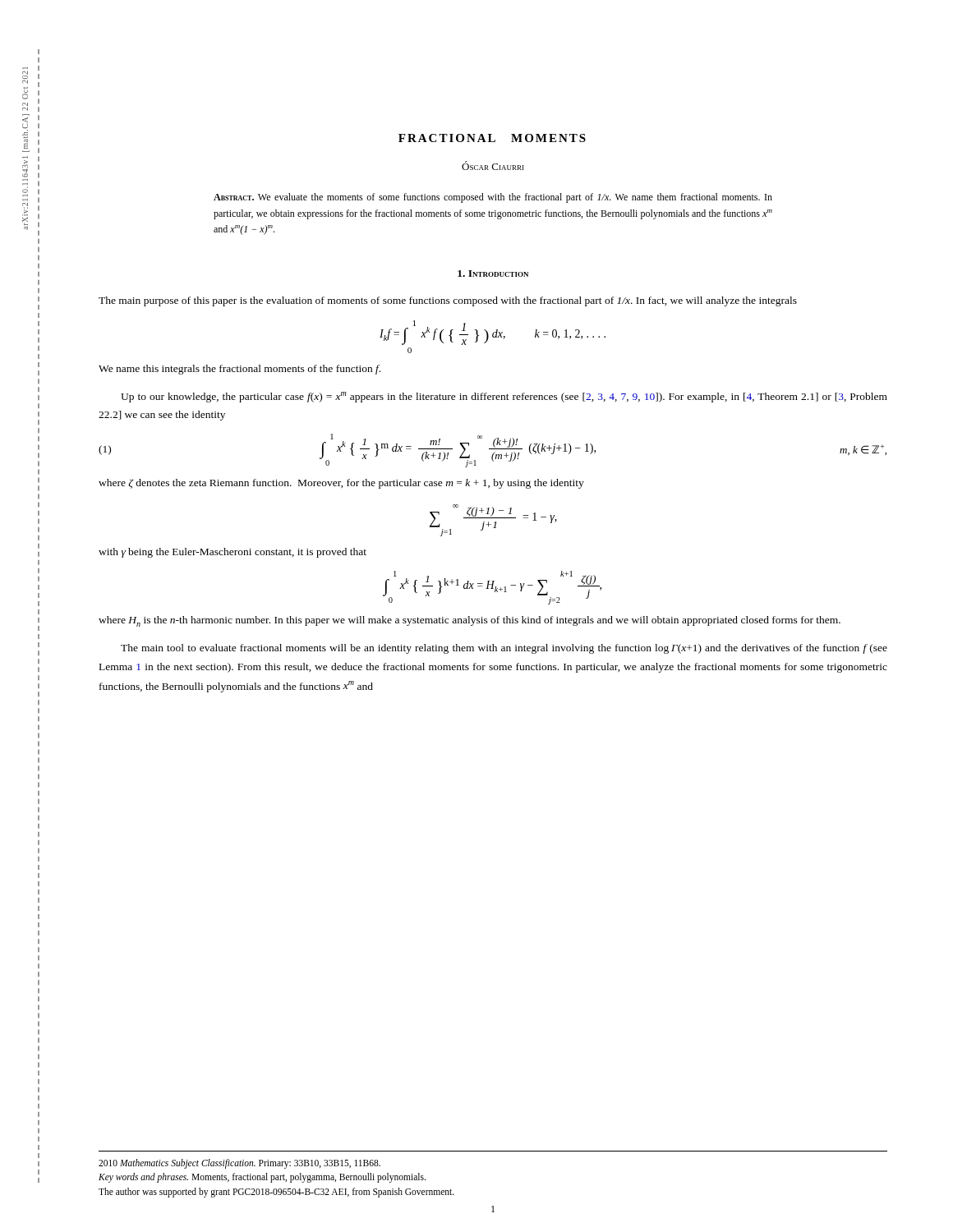Select the element starting "Ikf = ∫01 xk f ( {"
The height and width of the screenshot is (1232, 953).
click(493, 335)
